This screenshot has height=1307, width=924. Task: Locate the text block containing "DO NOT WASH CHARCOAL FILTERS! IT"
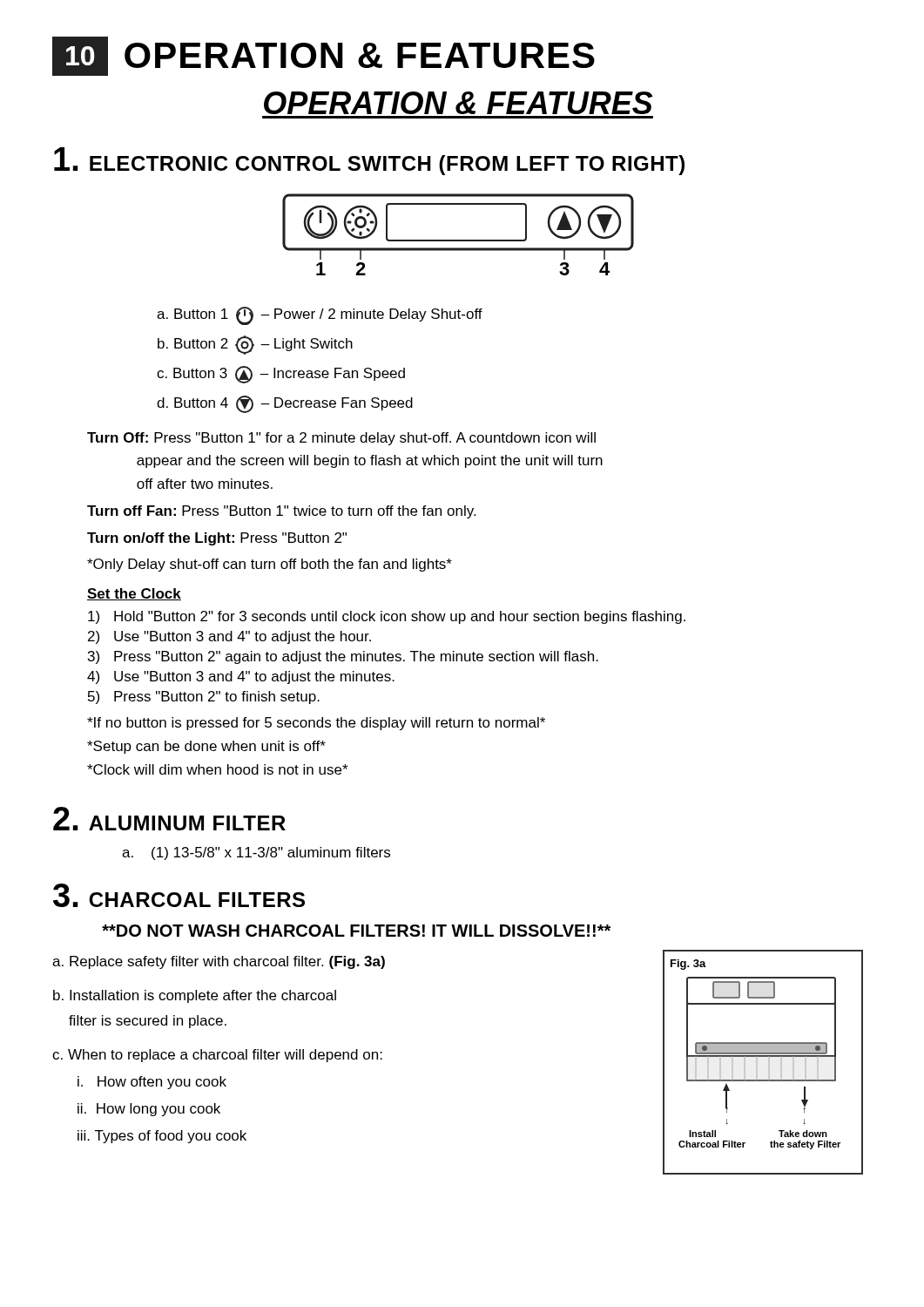(x=351, y=931)
